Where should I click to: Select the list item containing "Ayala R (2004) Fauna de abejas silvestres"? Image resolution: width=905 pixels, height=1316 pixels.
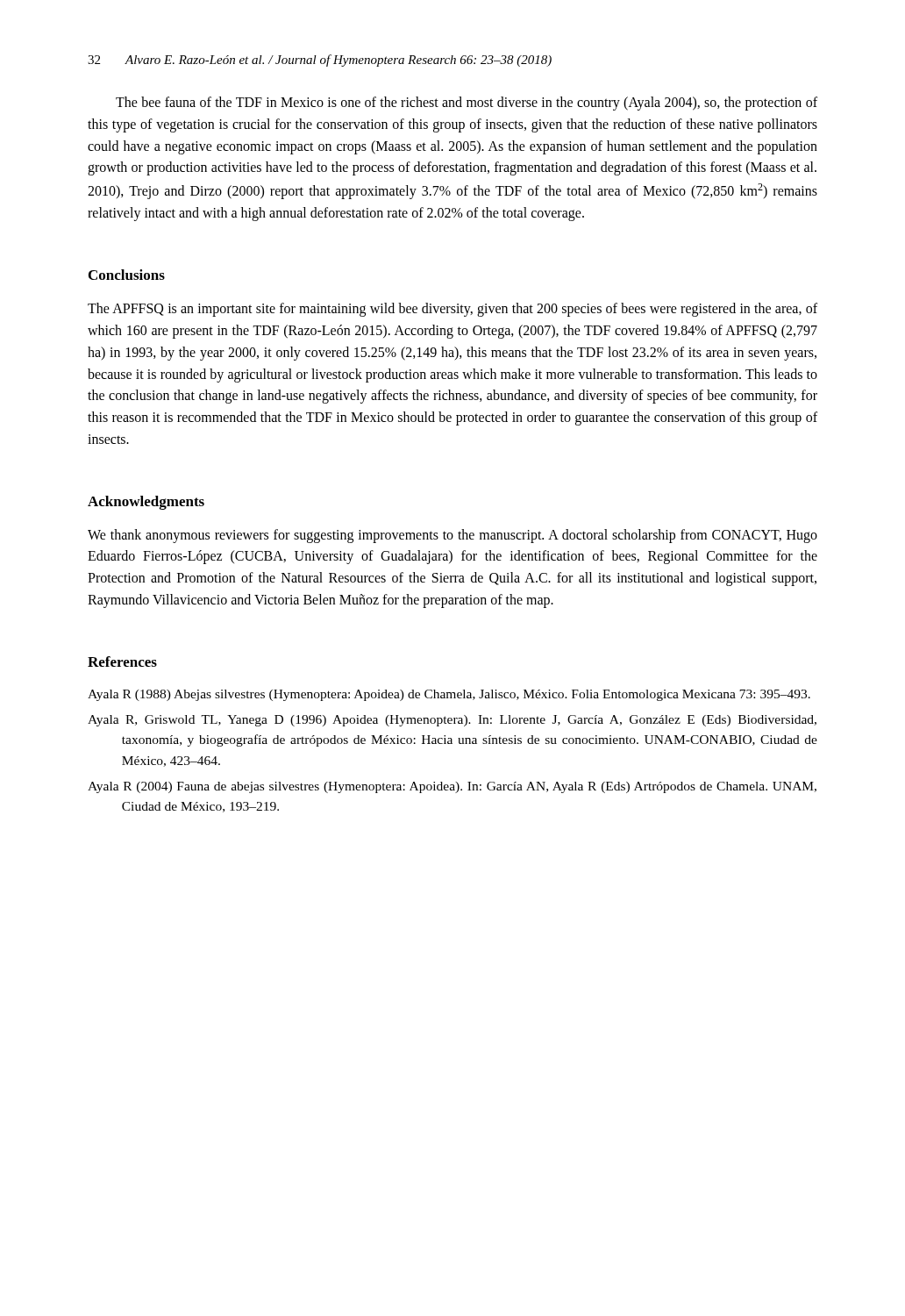[452, 796]
